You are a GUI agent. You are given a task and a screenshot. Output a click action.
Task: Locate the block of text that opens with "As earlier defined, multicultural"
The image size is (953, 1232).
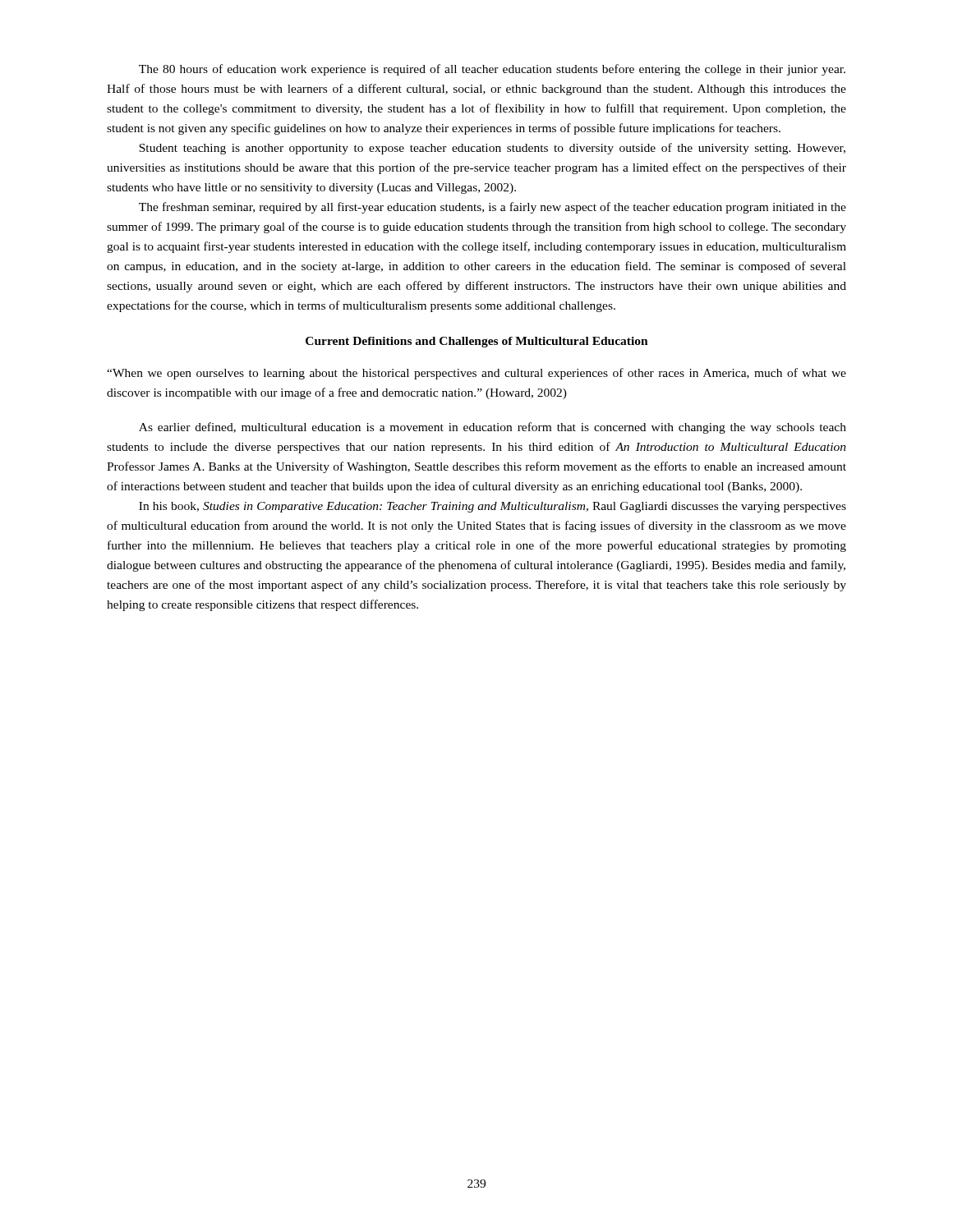tap(476, 456)
